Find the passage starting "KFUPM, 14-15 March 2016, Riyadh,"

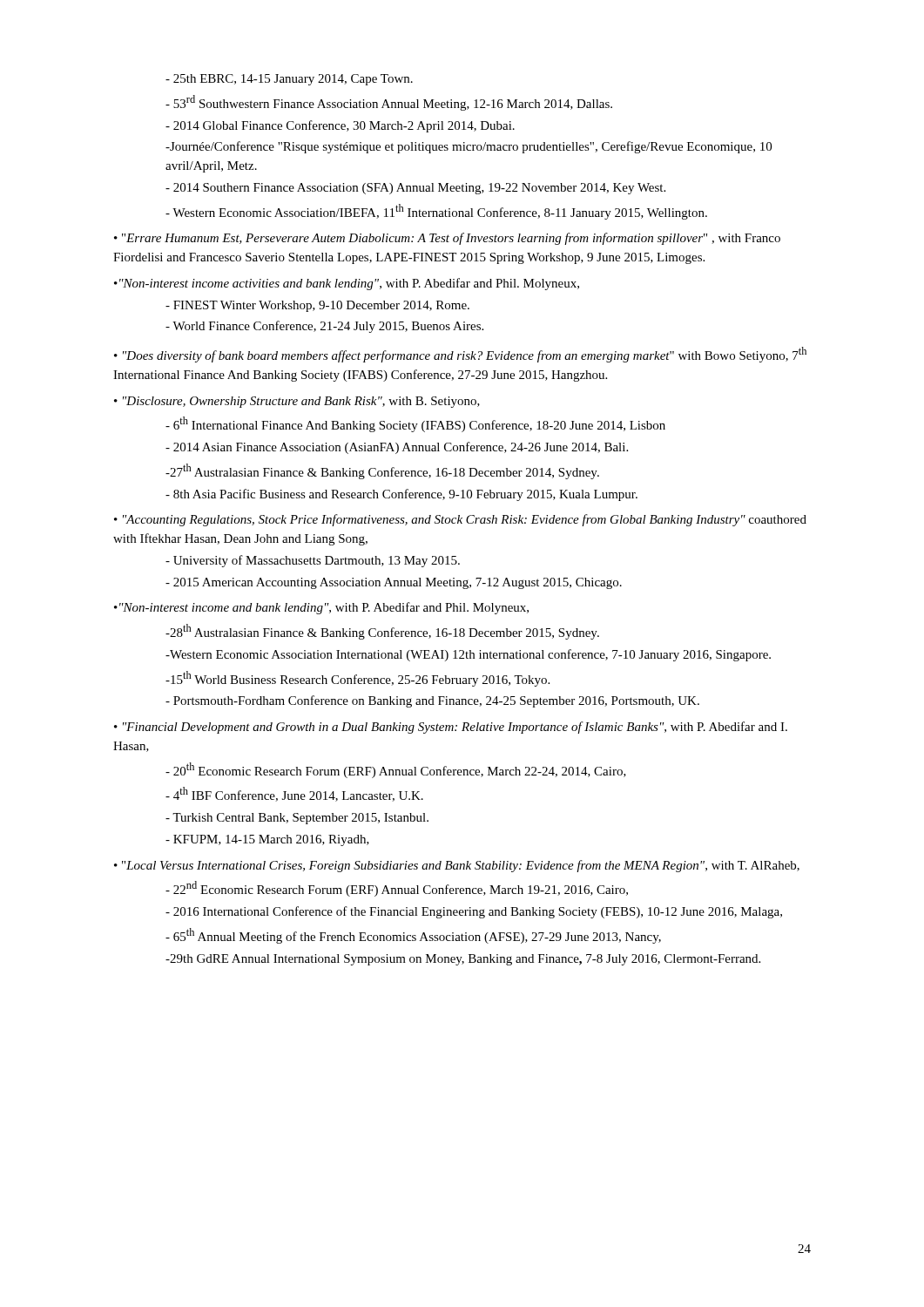[267, 839]
